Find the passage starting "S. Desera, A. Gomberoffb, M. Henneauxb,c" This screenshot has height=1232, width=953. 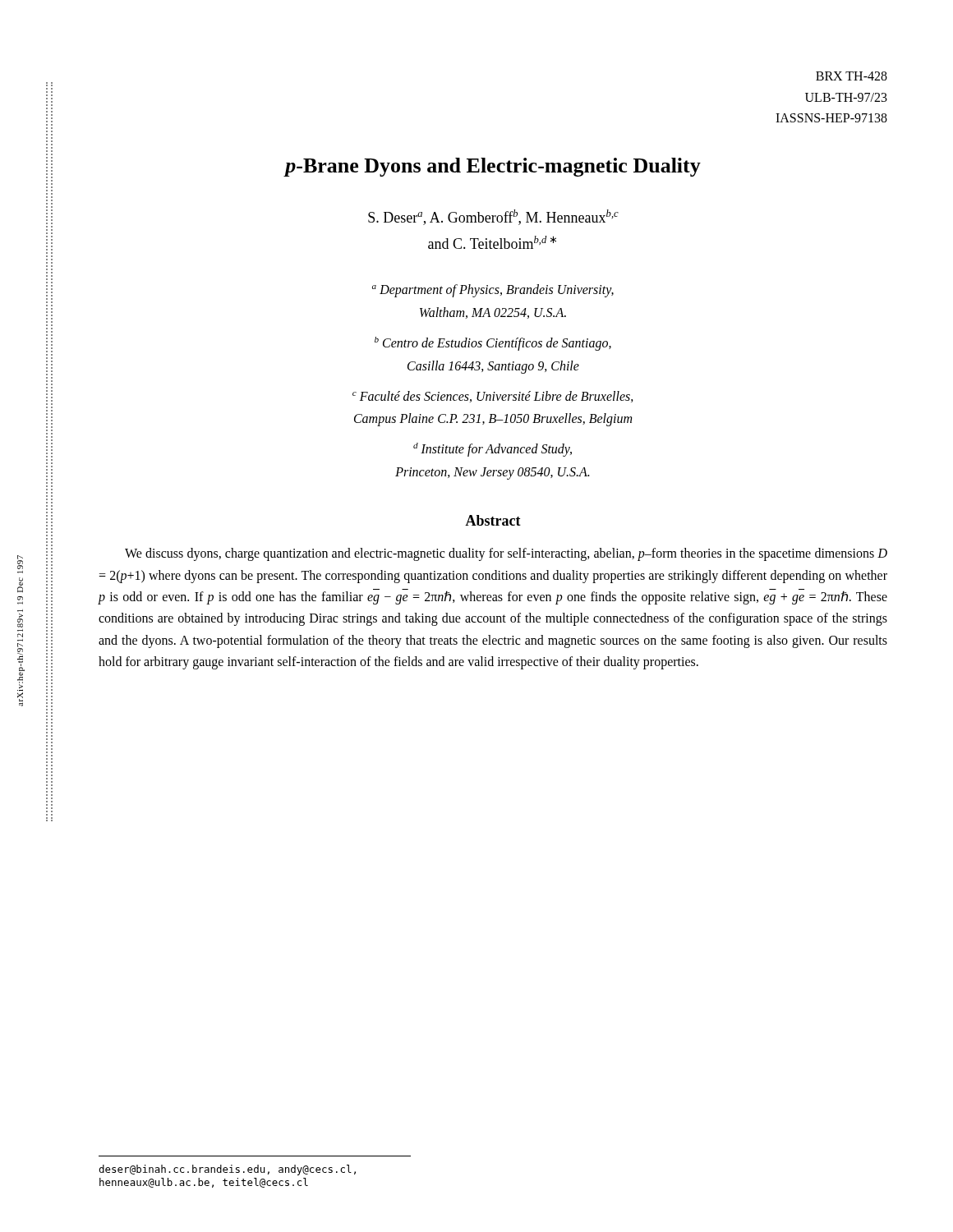493,230
